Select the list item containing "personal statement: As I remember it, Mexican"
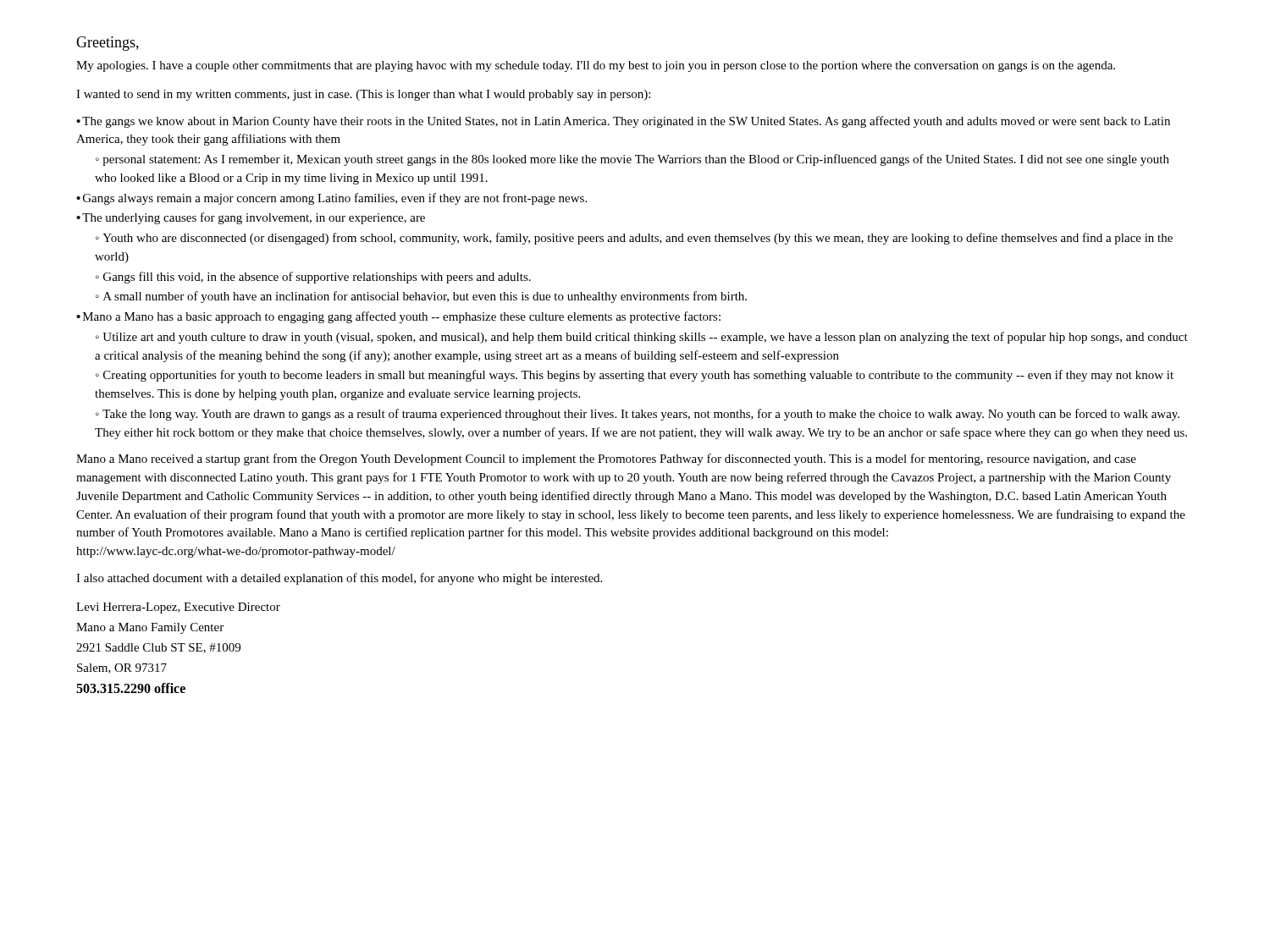This screenshot has width=1270, height=952. [632, 168]
